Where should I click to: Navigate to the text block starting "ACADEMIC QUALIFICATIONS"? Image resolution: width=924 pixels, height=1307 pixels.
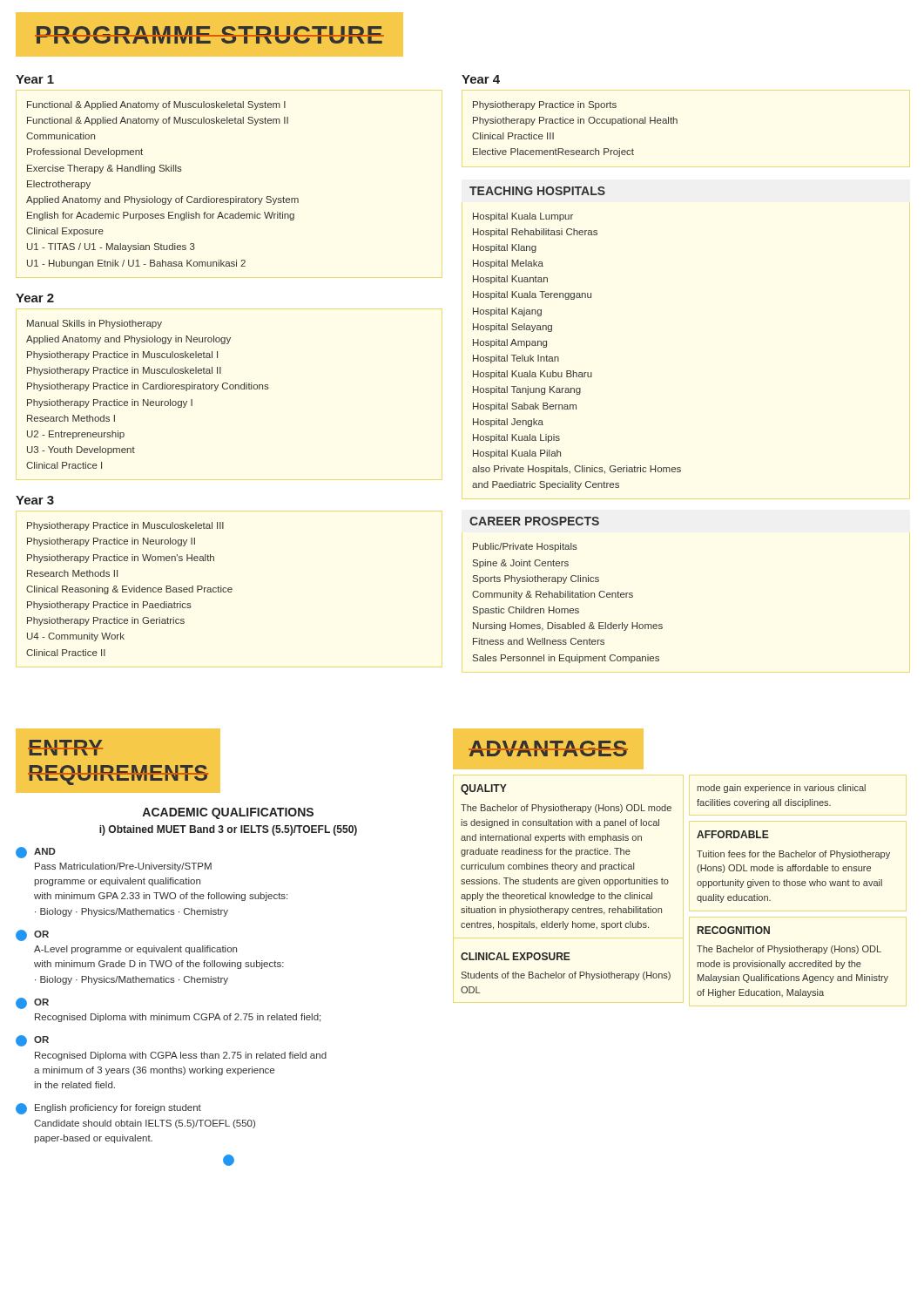tap(228, 812)
